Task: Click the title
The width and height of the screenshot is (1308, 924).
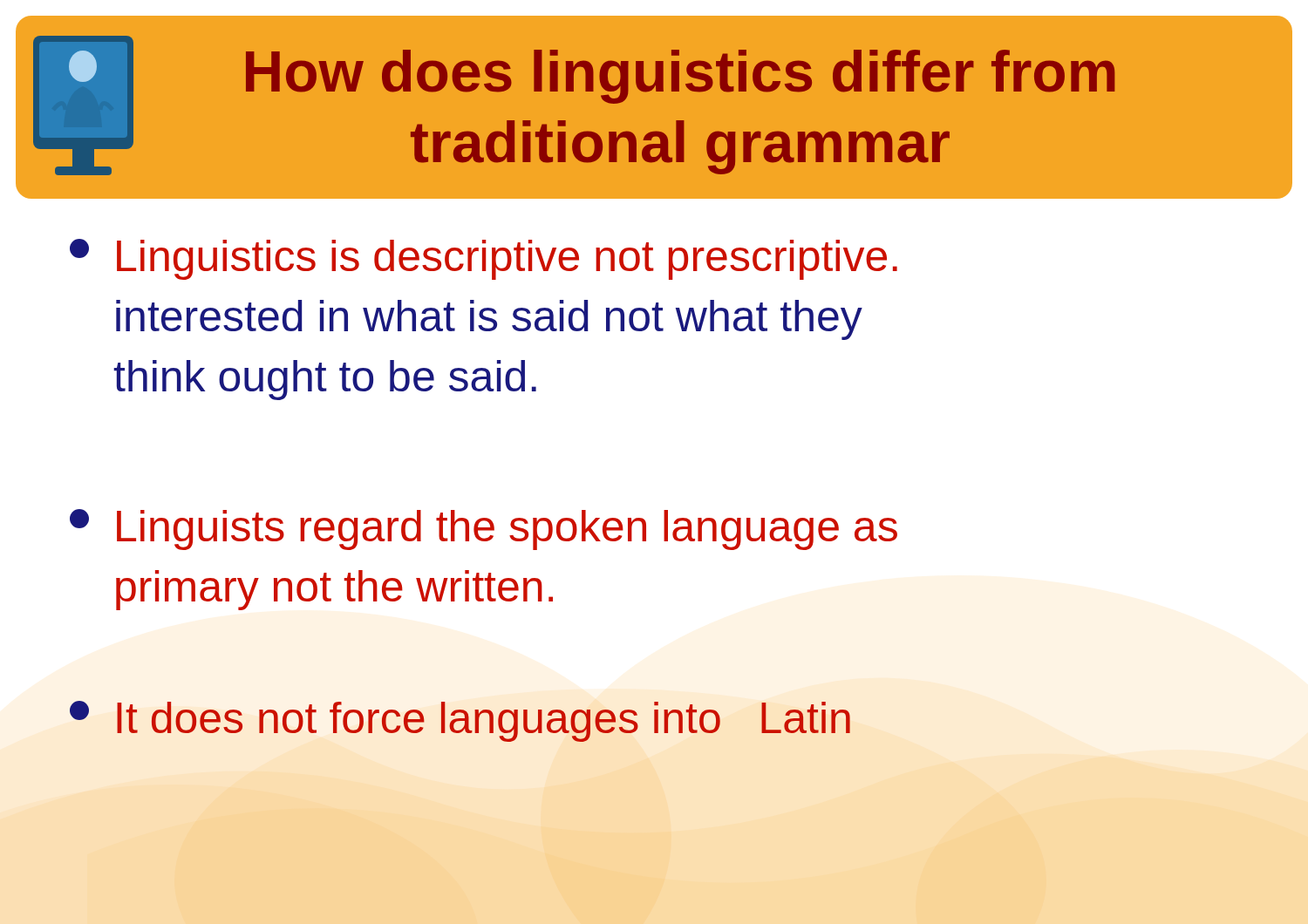Action: (x=584, y=107)
